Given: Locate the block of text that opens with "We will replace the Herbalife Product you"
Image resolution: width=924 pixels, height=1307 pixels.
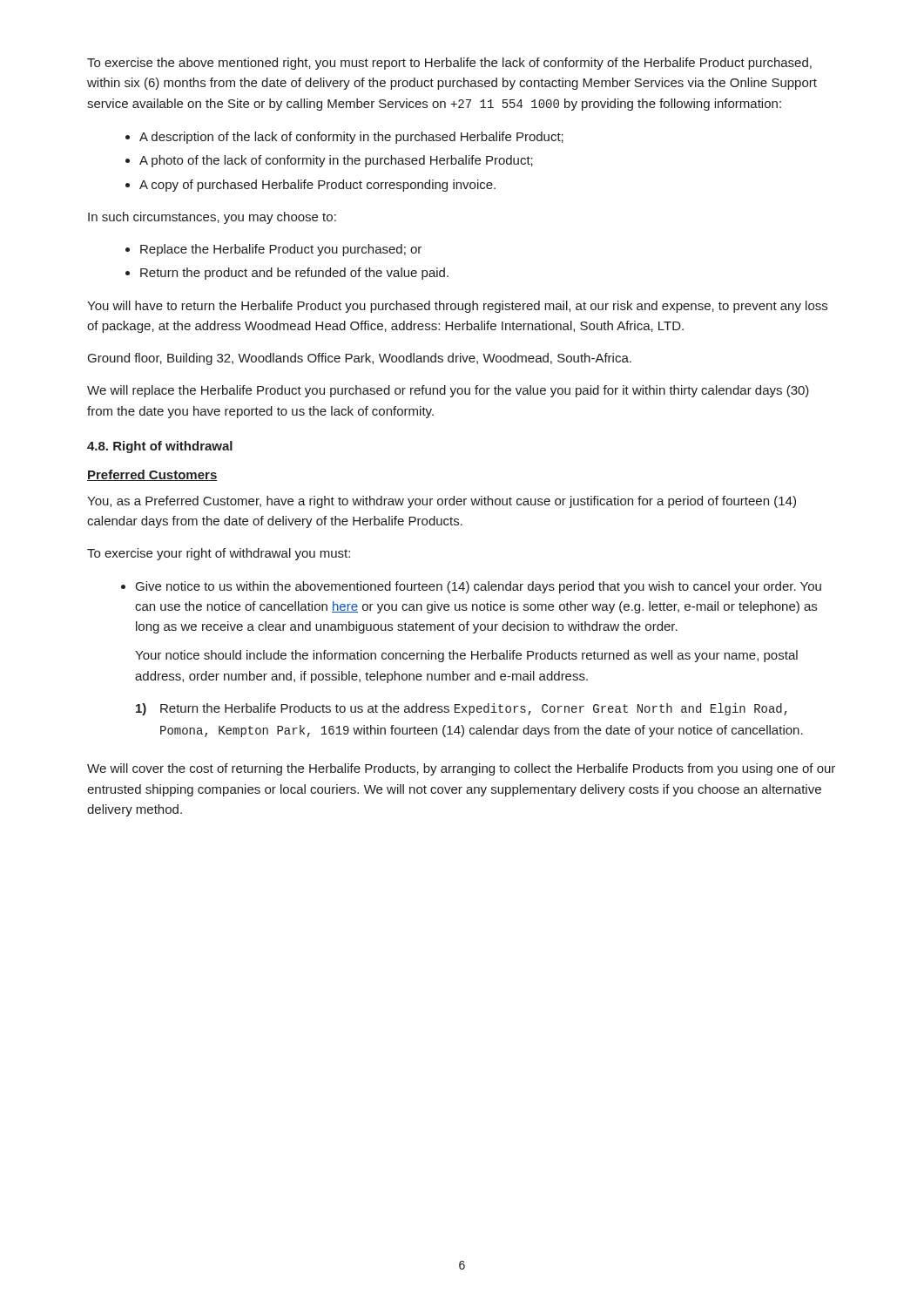Looking at the screenshot, I should (x=448, y=400).
